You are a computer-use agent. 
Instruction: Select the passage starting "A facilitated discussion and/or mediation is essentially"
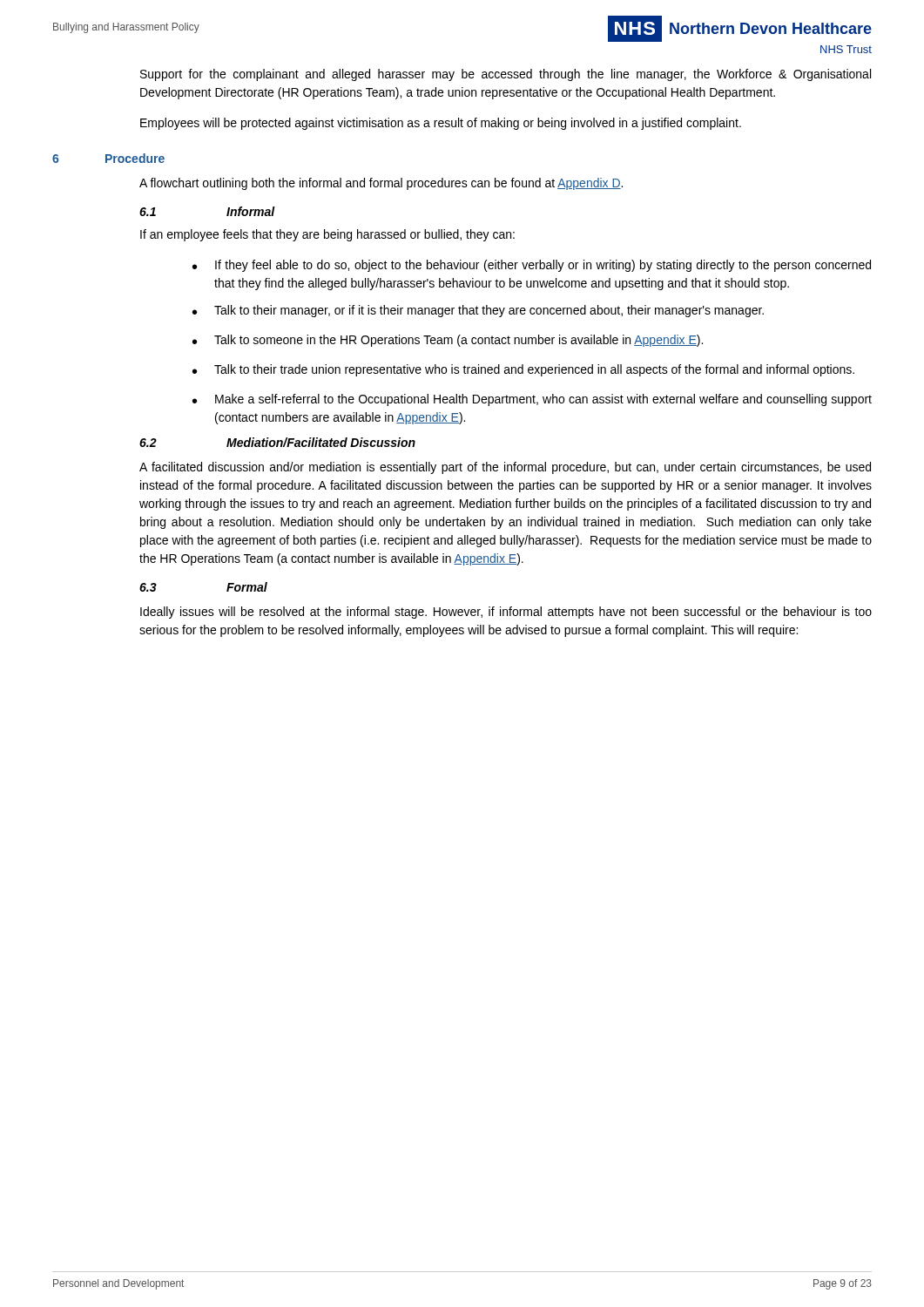coord(506,513)
